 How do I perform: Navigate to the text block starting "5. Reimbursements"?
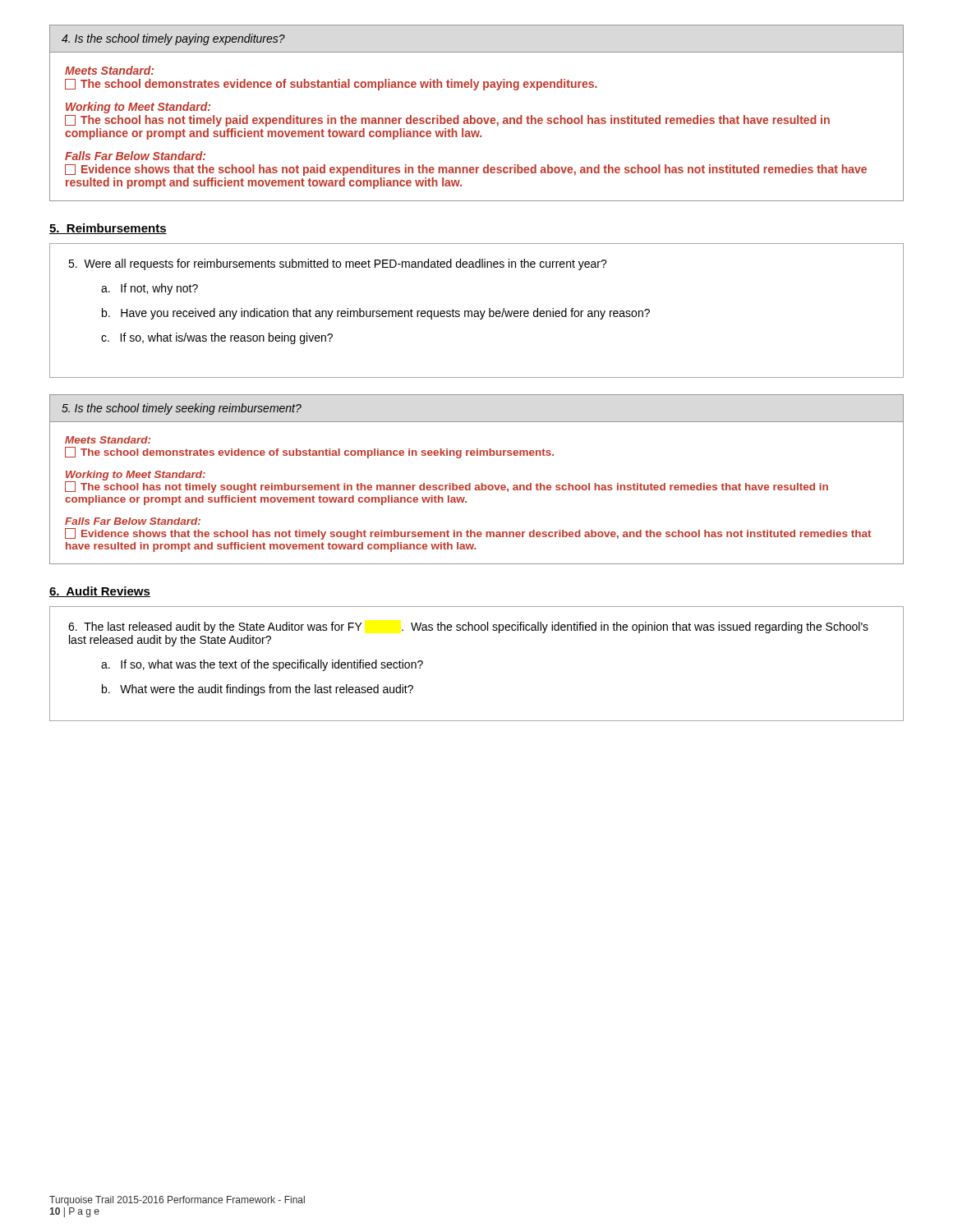[x=108, y=228]
